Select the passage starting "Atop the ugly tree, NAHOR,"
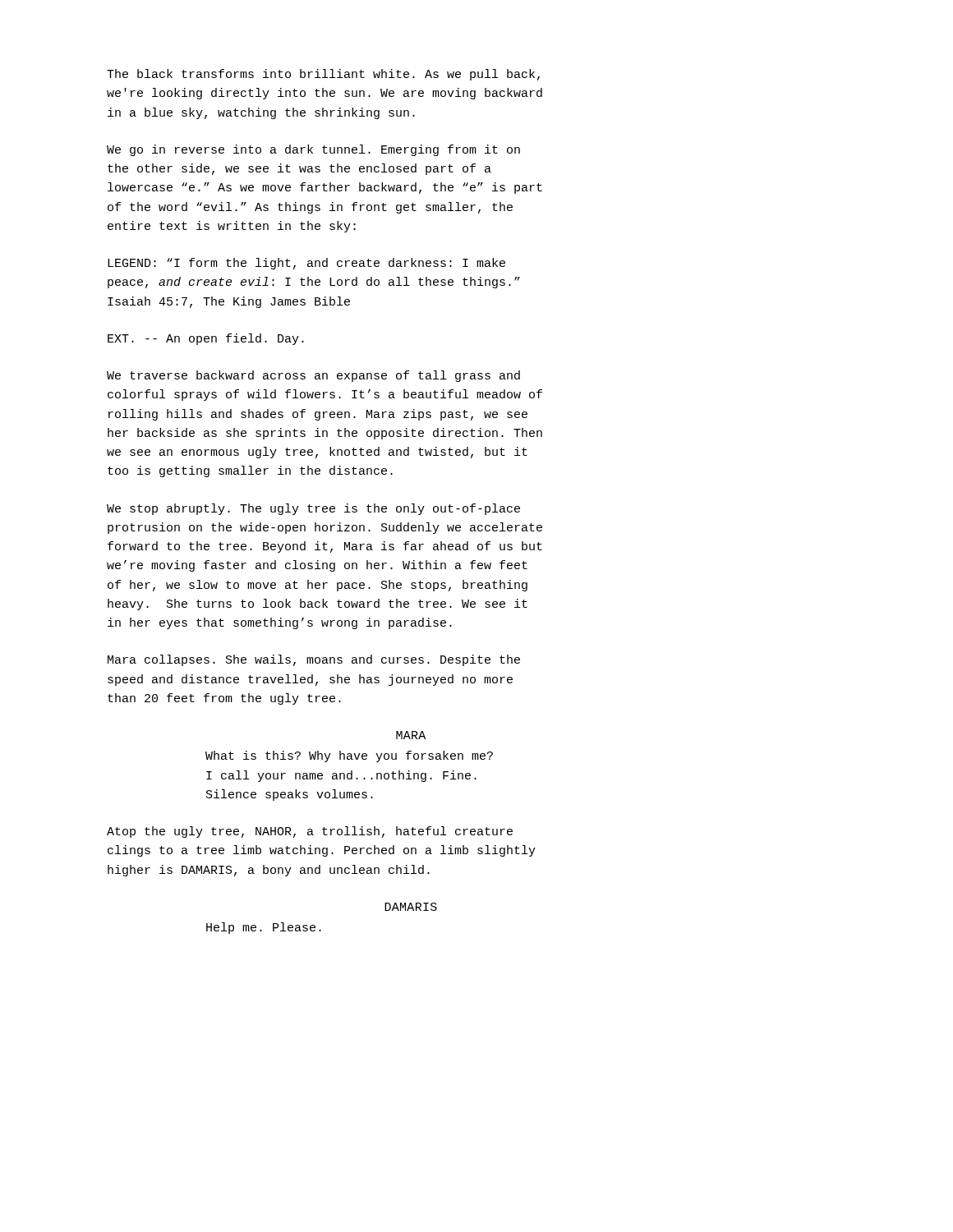 tap(321, 851)
